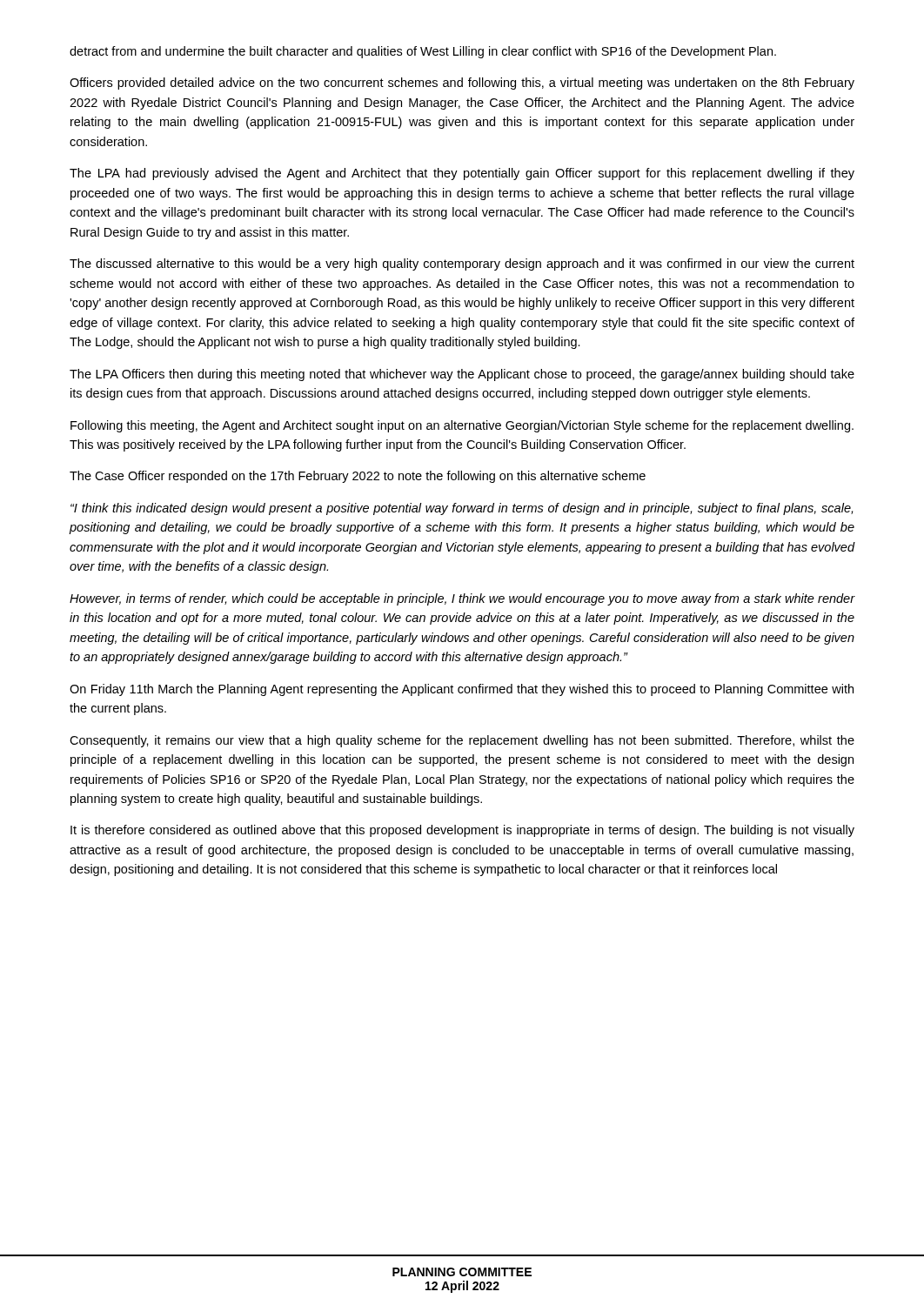Find the passage starting "Following this meeting, the"
This screenshot has height=1305, width=924.
pos(462,435)
